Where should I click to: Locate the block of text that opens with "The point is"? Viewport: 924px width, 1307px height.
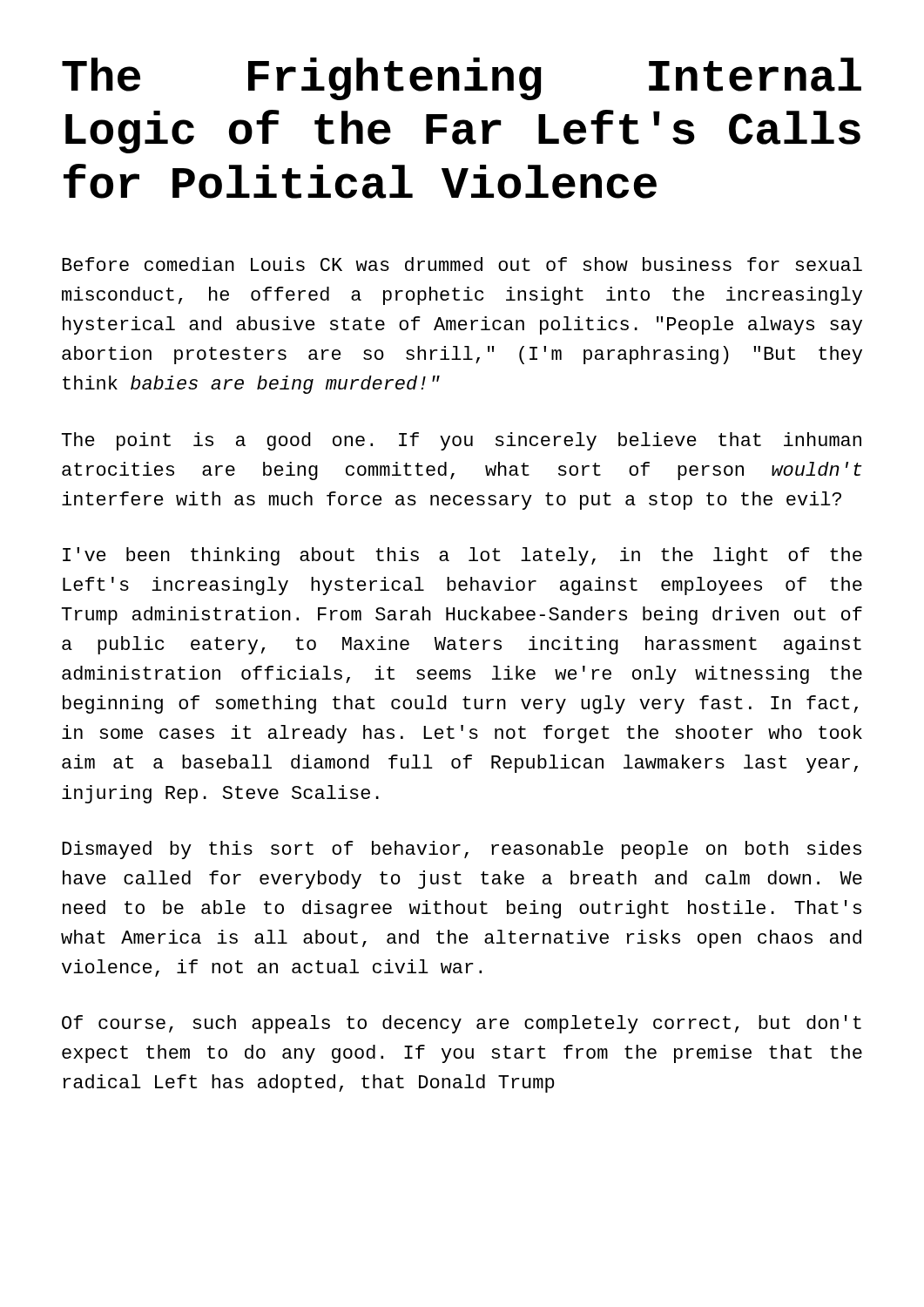[x=462, y=471]
